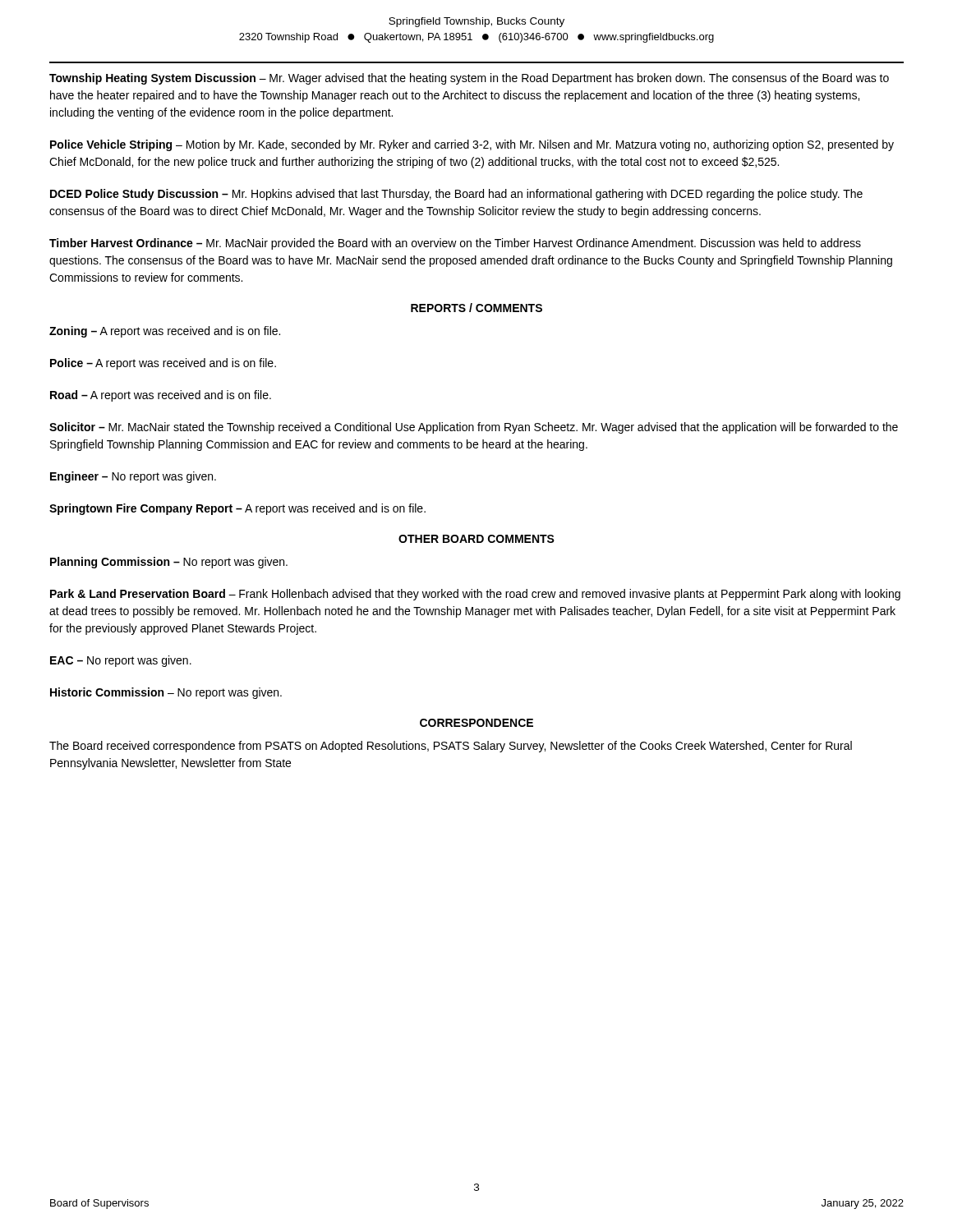Image resolution: width=953 pixels, height=1232 pixels.
Task: Click on the section header containing "OTHER BOARD COMMENTS"
Action: (476, 539)
